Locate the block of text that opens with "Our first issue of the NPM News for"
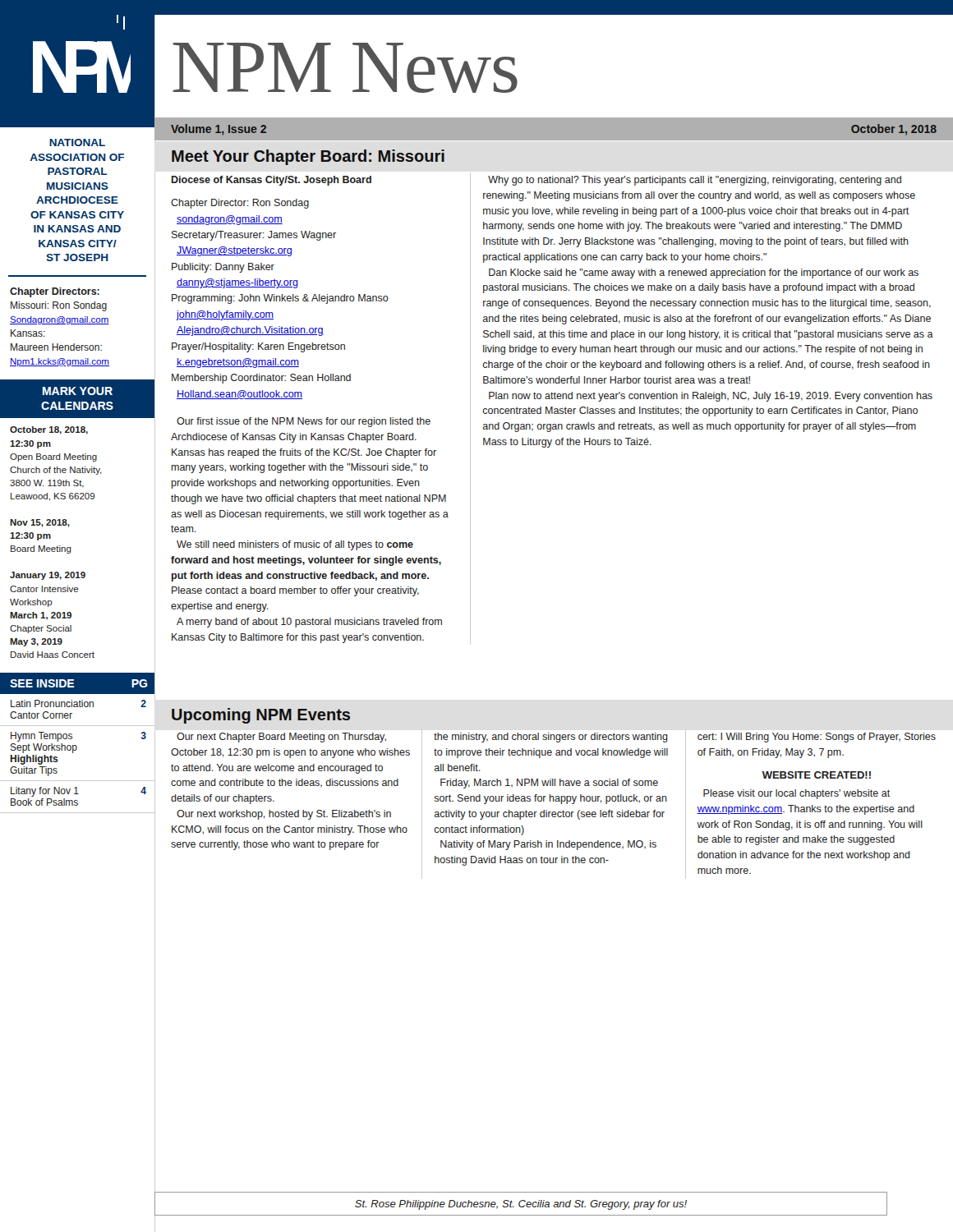The width and height of the screenshot is (953, 1232). tap(310, 529)
